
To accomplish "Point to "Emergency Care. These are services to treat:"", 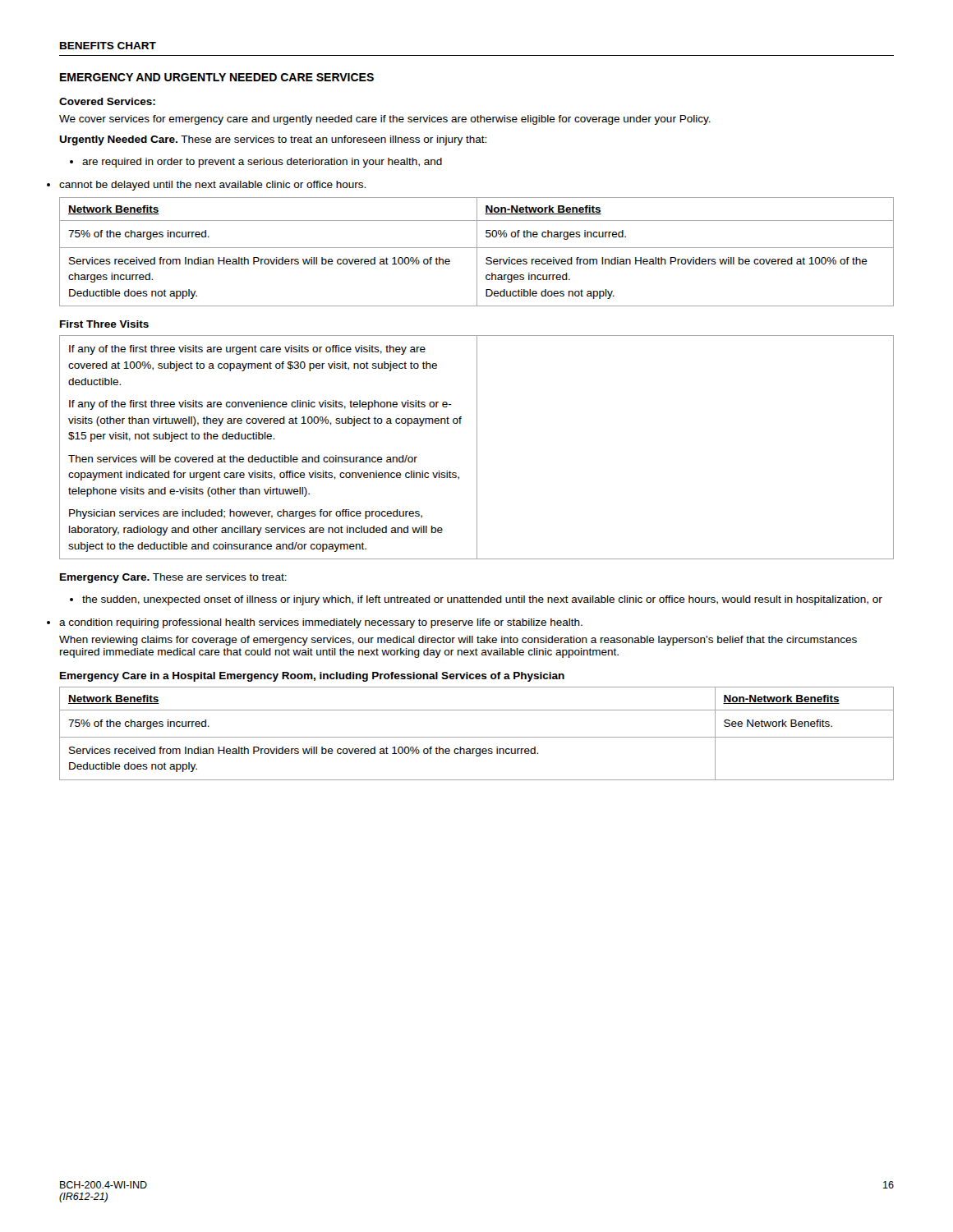I will point(173,577).
